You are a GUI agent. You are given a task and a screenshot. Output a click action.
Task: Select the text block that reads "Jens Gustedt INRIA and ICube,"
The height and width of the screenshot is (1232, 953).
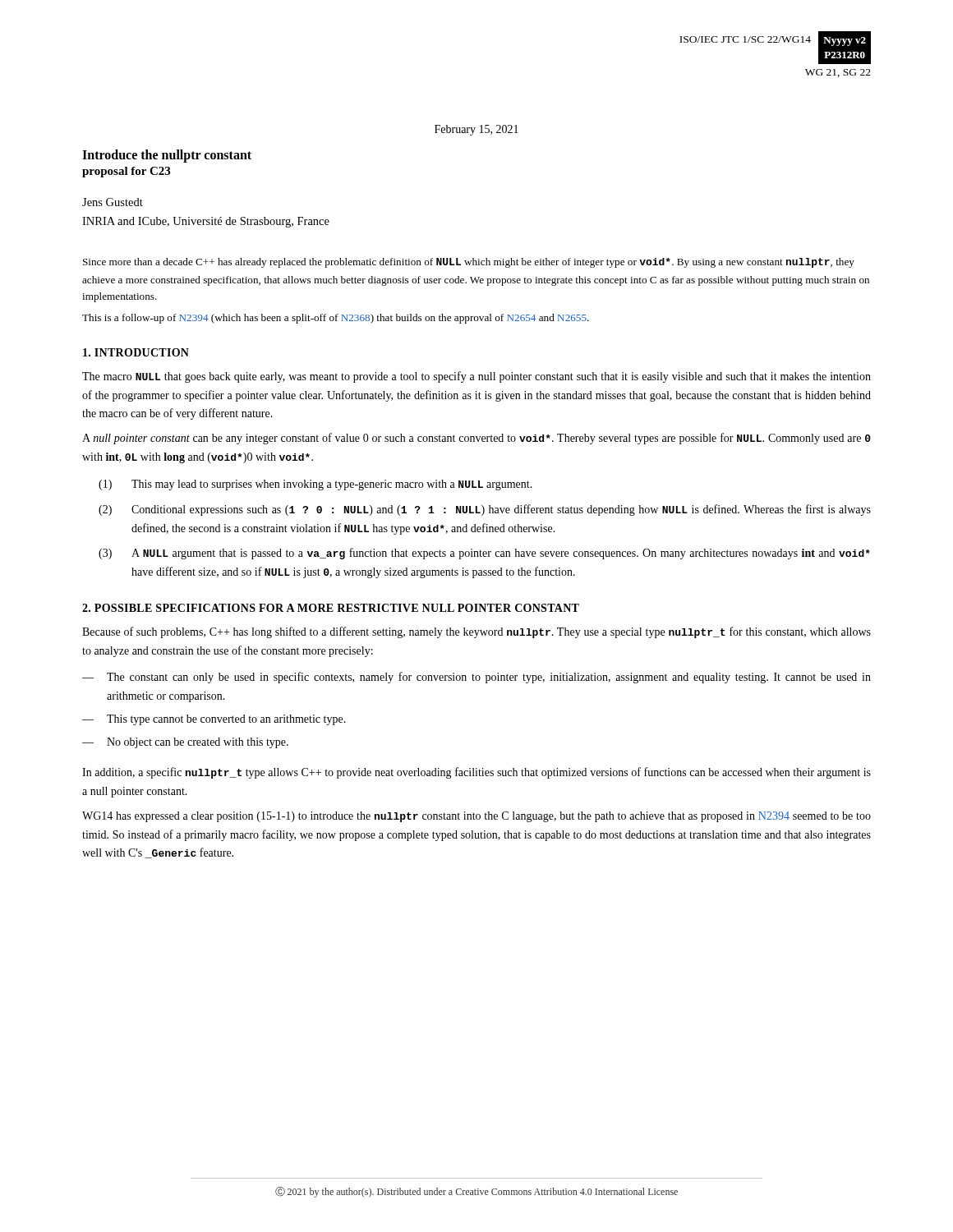tap(206, 212)
